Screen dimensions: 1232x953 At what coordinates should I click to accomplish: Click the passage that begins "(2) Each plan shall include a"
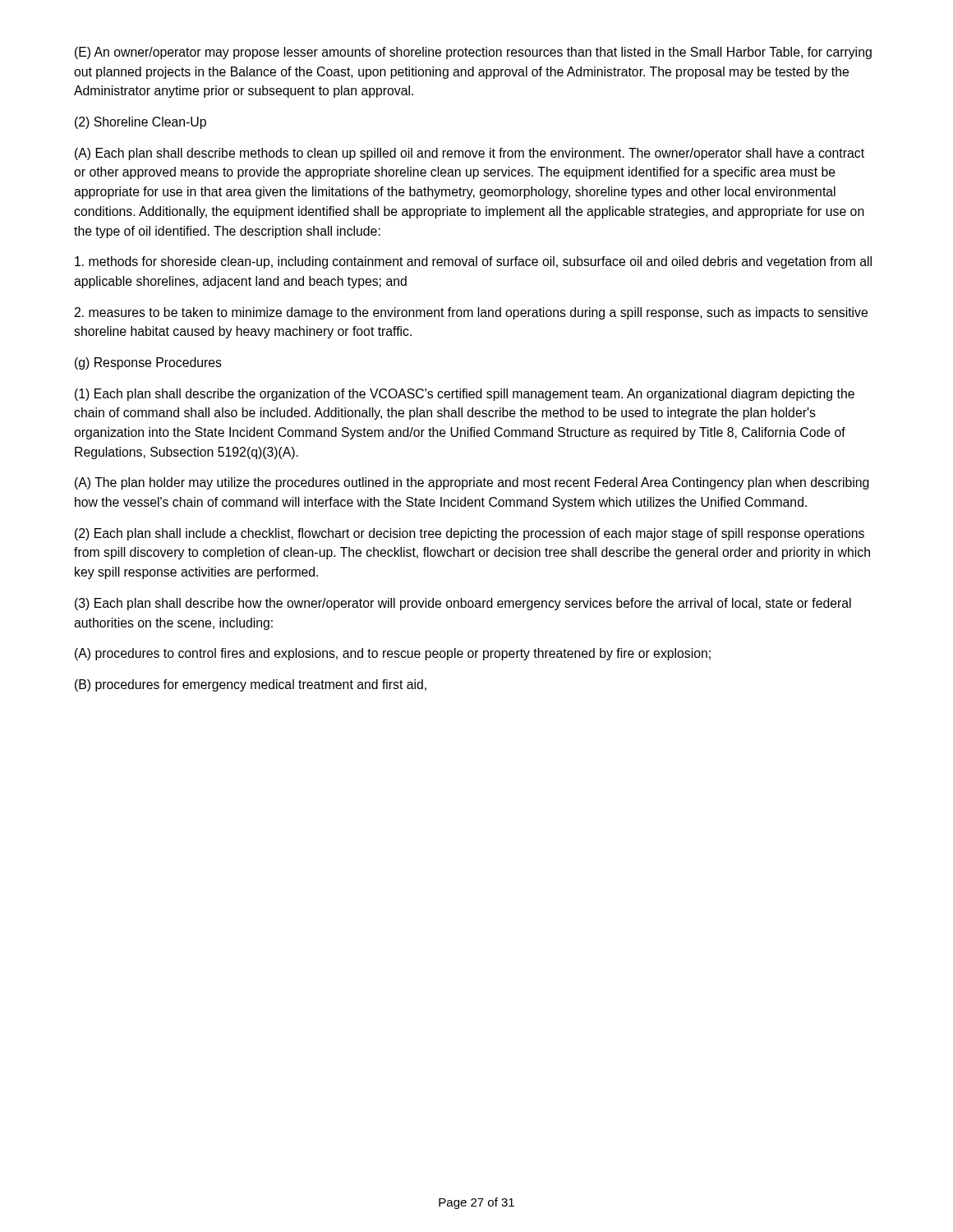pyautogui.click(x=476, y=553)
